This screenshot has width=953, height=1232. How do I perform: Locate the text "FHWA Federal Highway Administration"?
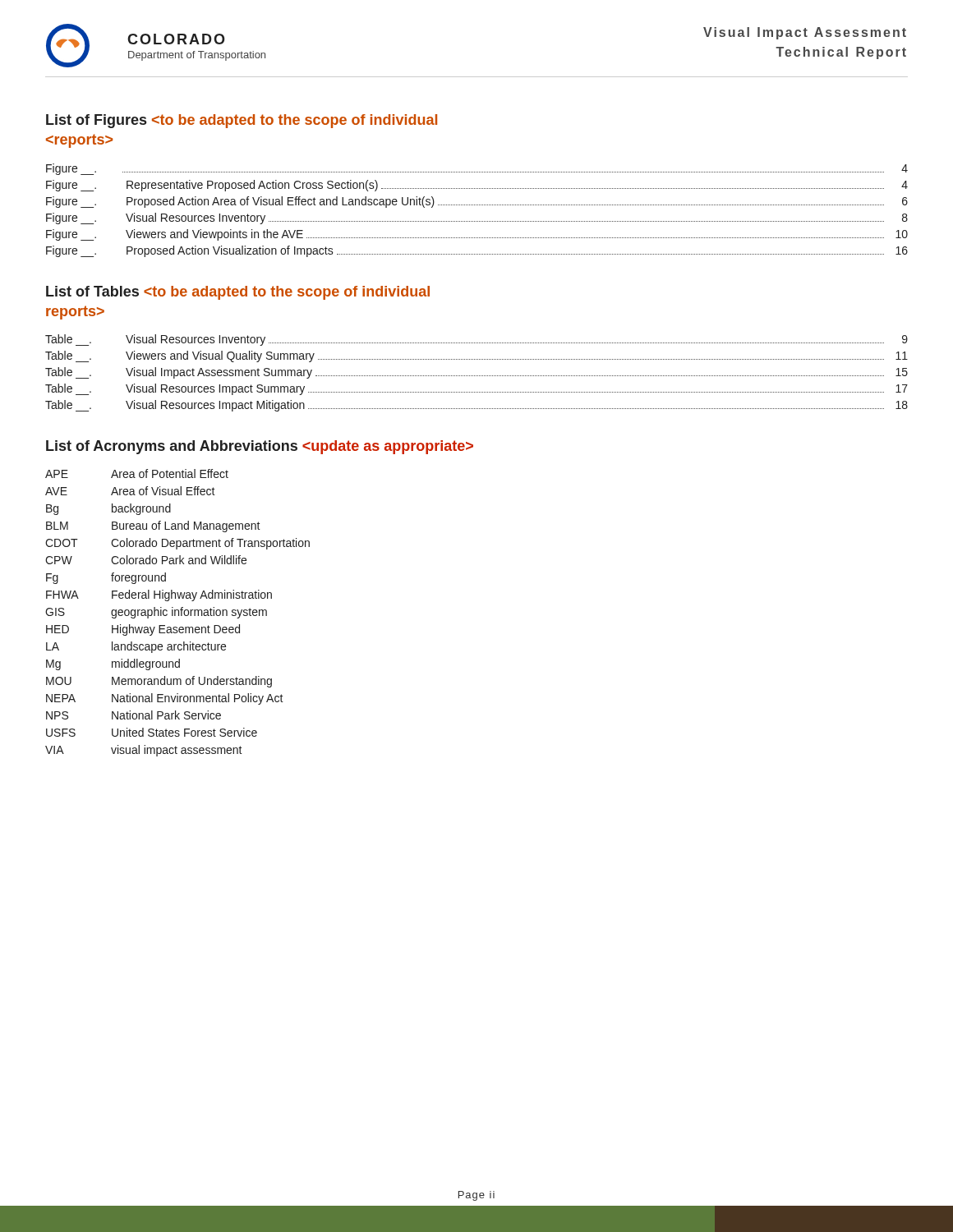159,595
